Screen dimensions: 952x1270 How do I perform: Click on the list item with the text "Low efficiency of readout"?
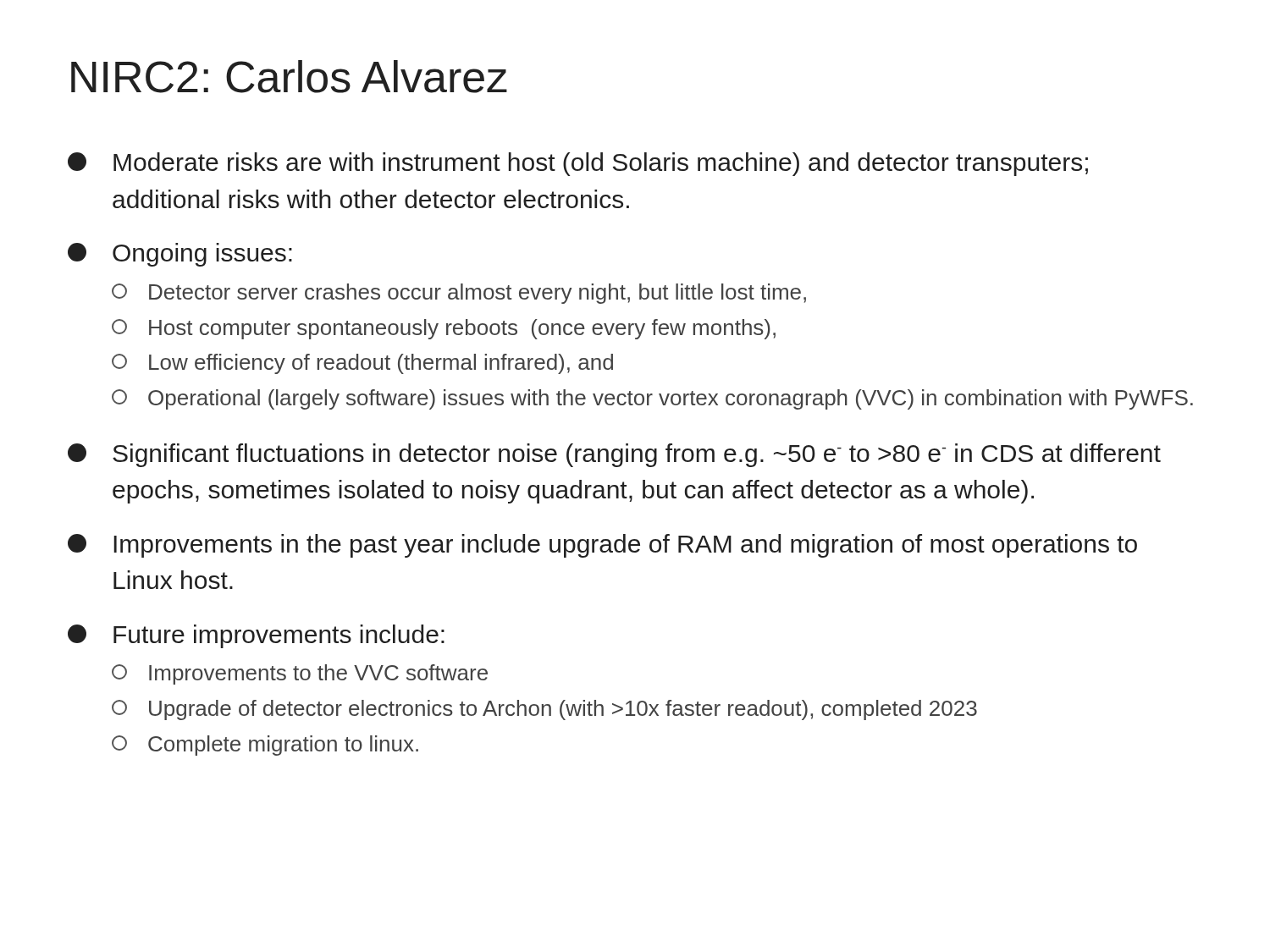362,364
